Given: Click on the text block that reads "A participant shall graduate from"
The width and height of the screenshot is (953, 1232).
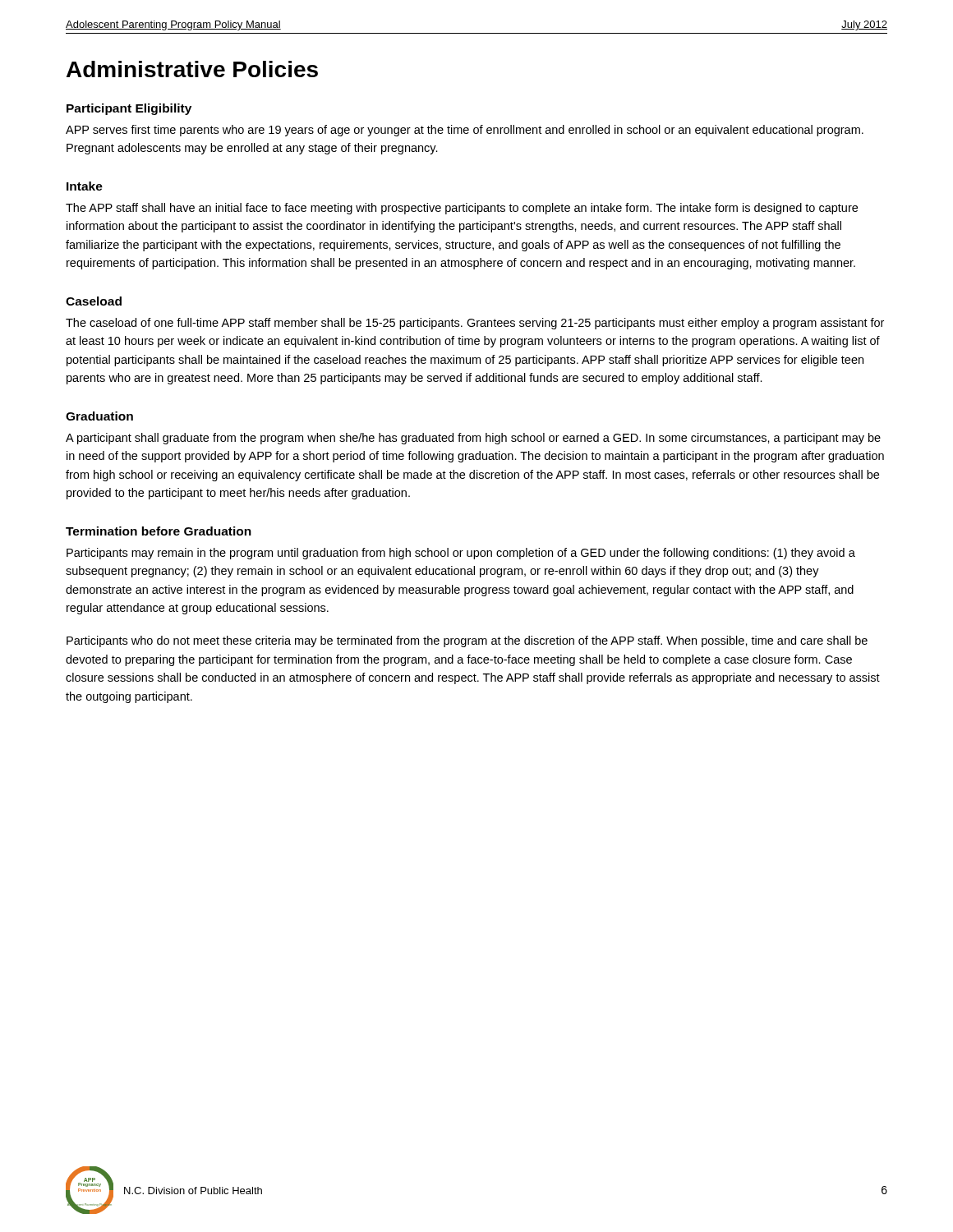Looking at the screenshot, I should (475, 465).
